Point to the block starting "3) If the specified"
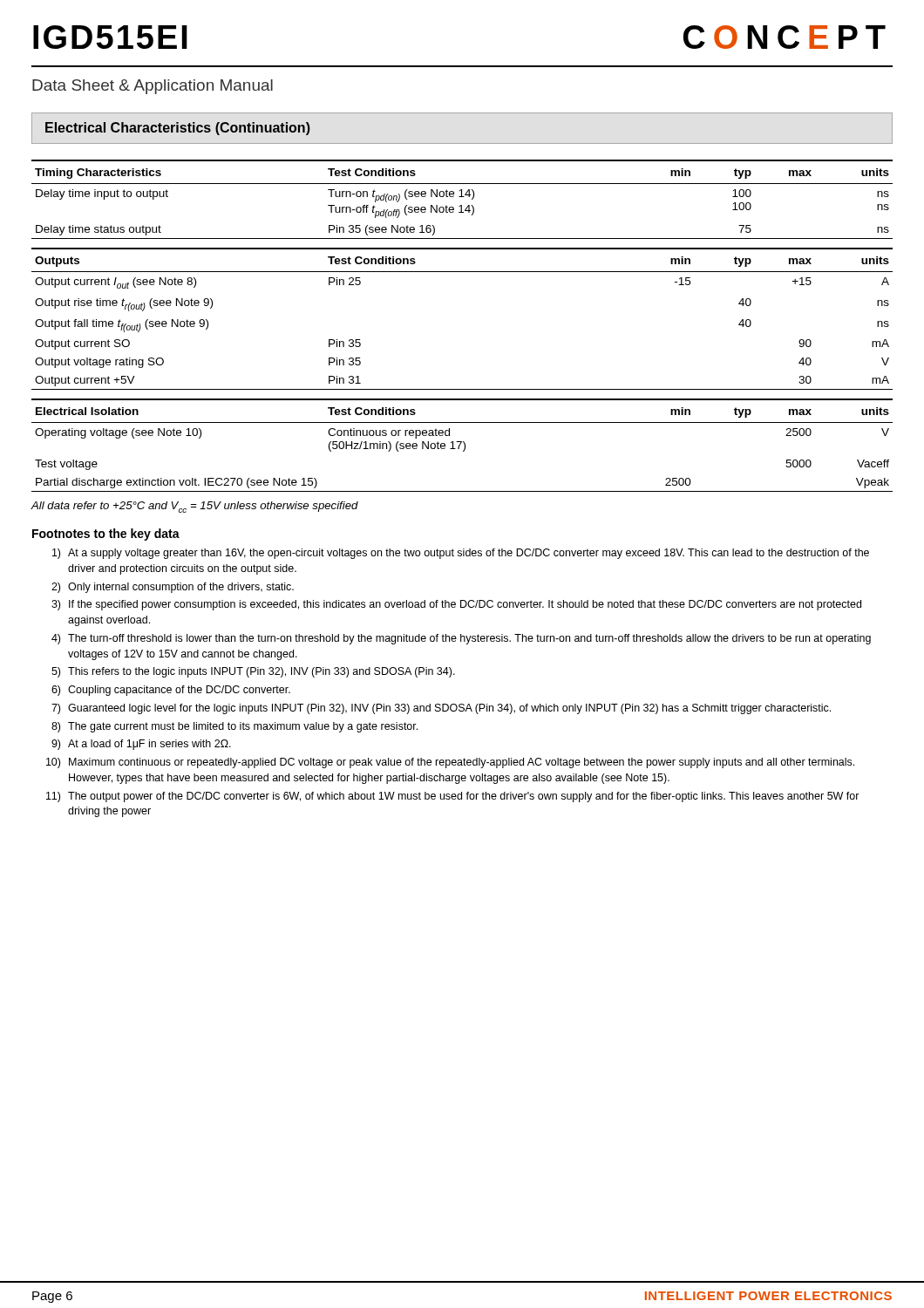This screenshot has width=924, height=1308. click(x=462, y=613)
